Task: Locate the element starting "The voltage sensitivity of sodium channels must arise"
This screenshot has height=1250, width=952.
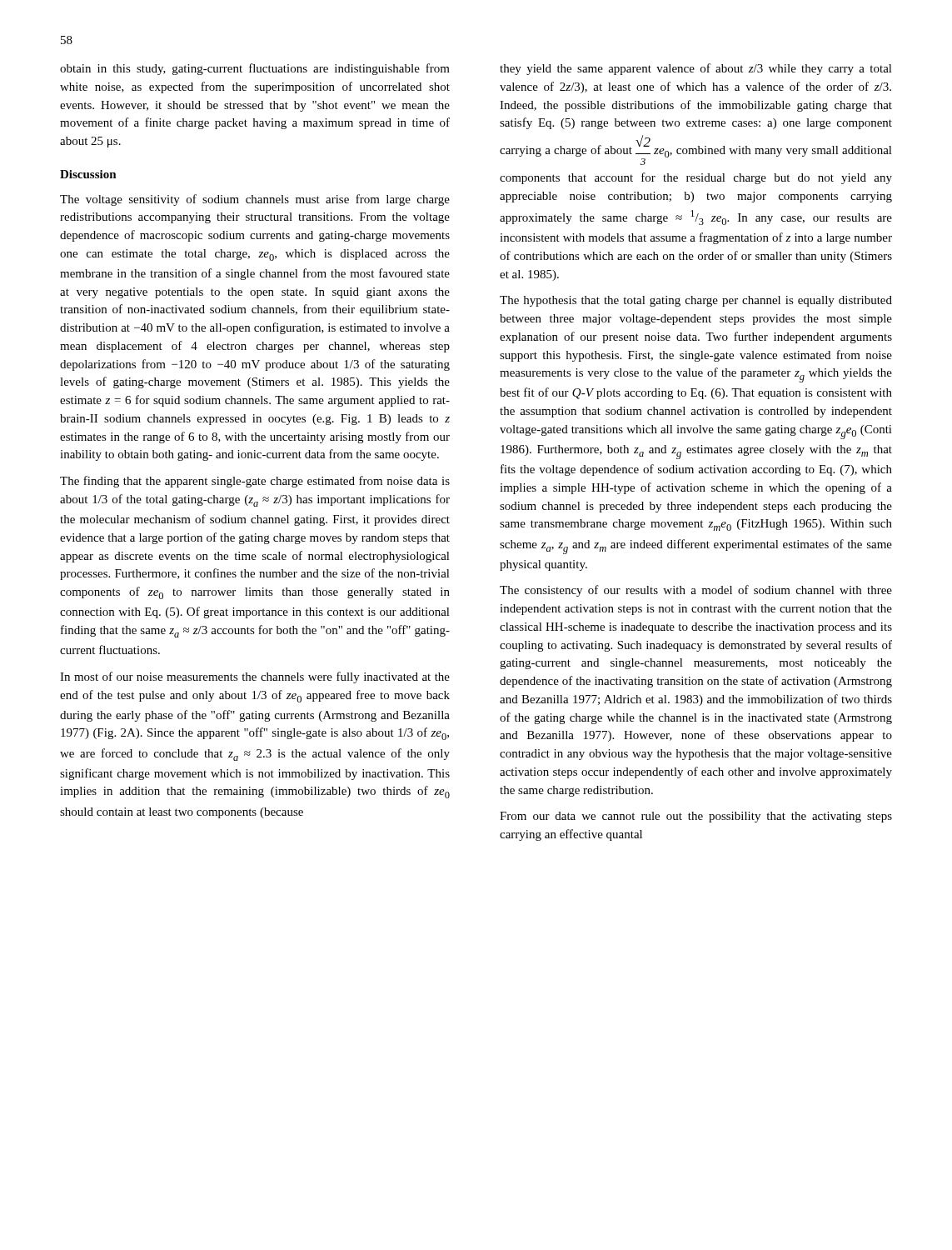Action: click(x=255, y=506)
